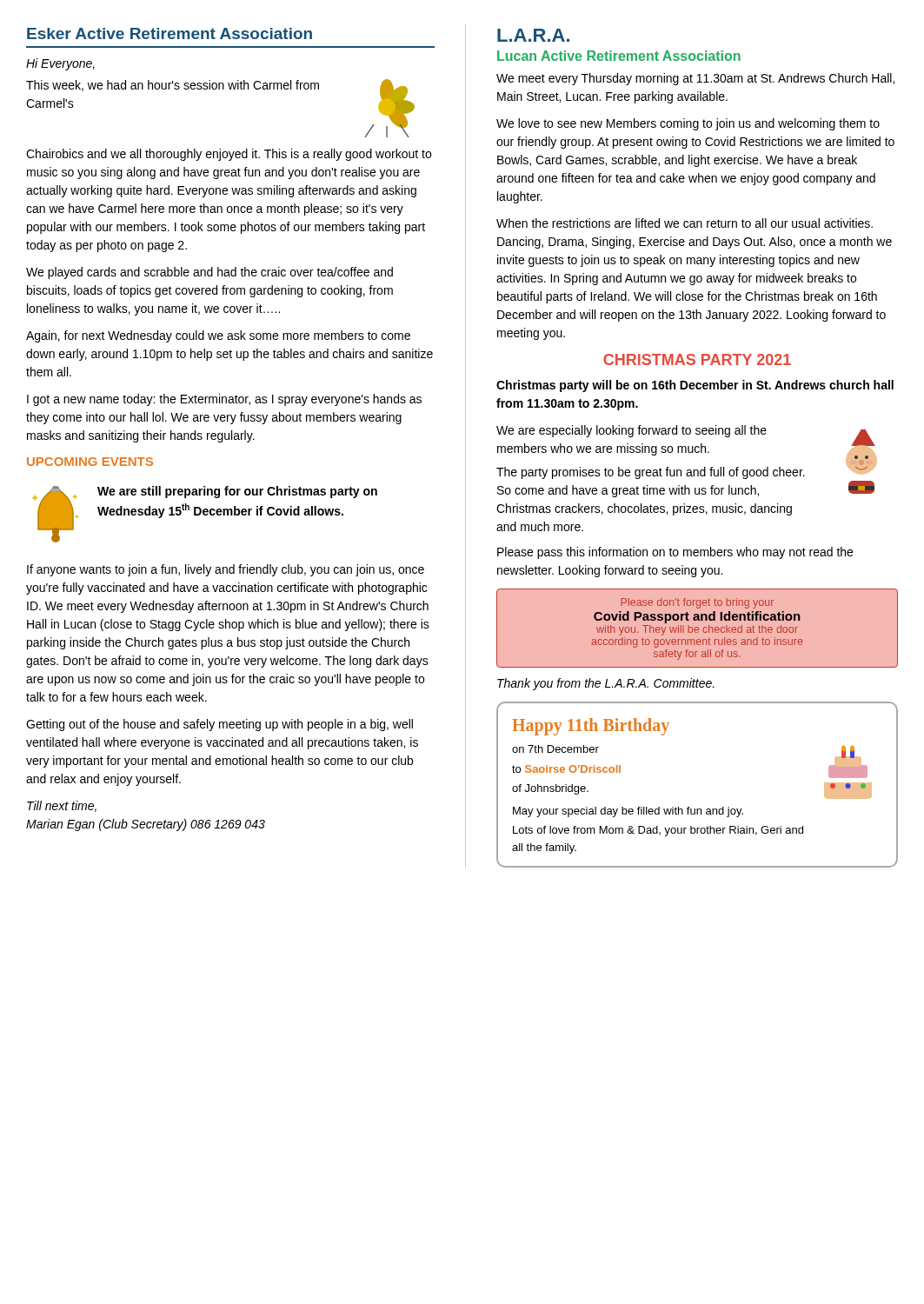This screenshot has width=924, height=1304.
Task: Locate the block starting "Thank you from the L.A.R.A."
Action: (x=697, y=684)
